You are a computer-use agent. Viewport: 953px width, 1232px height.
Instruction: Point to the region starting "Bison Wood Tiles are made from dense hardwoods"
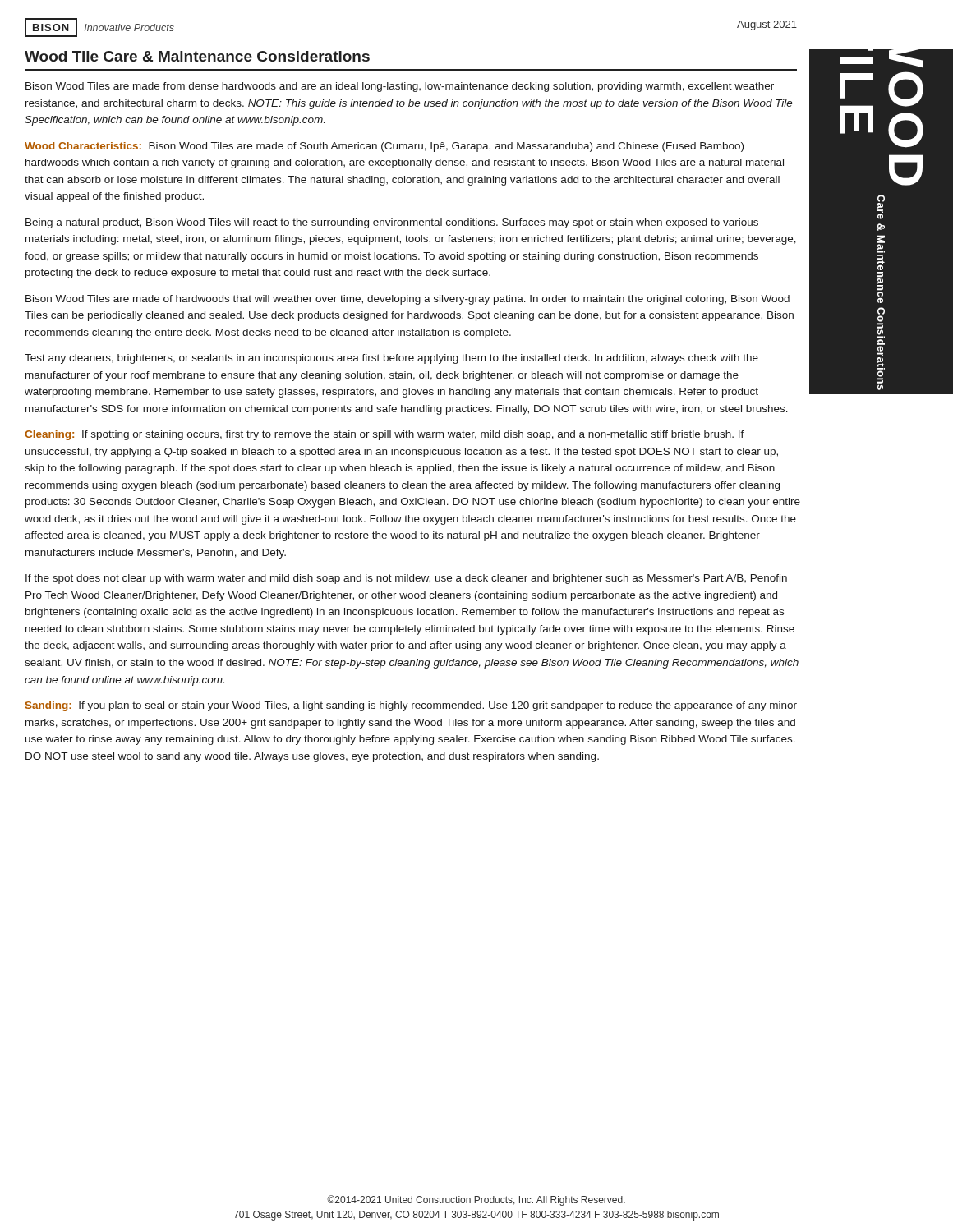click(x=409, y=103)
